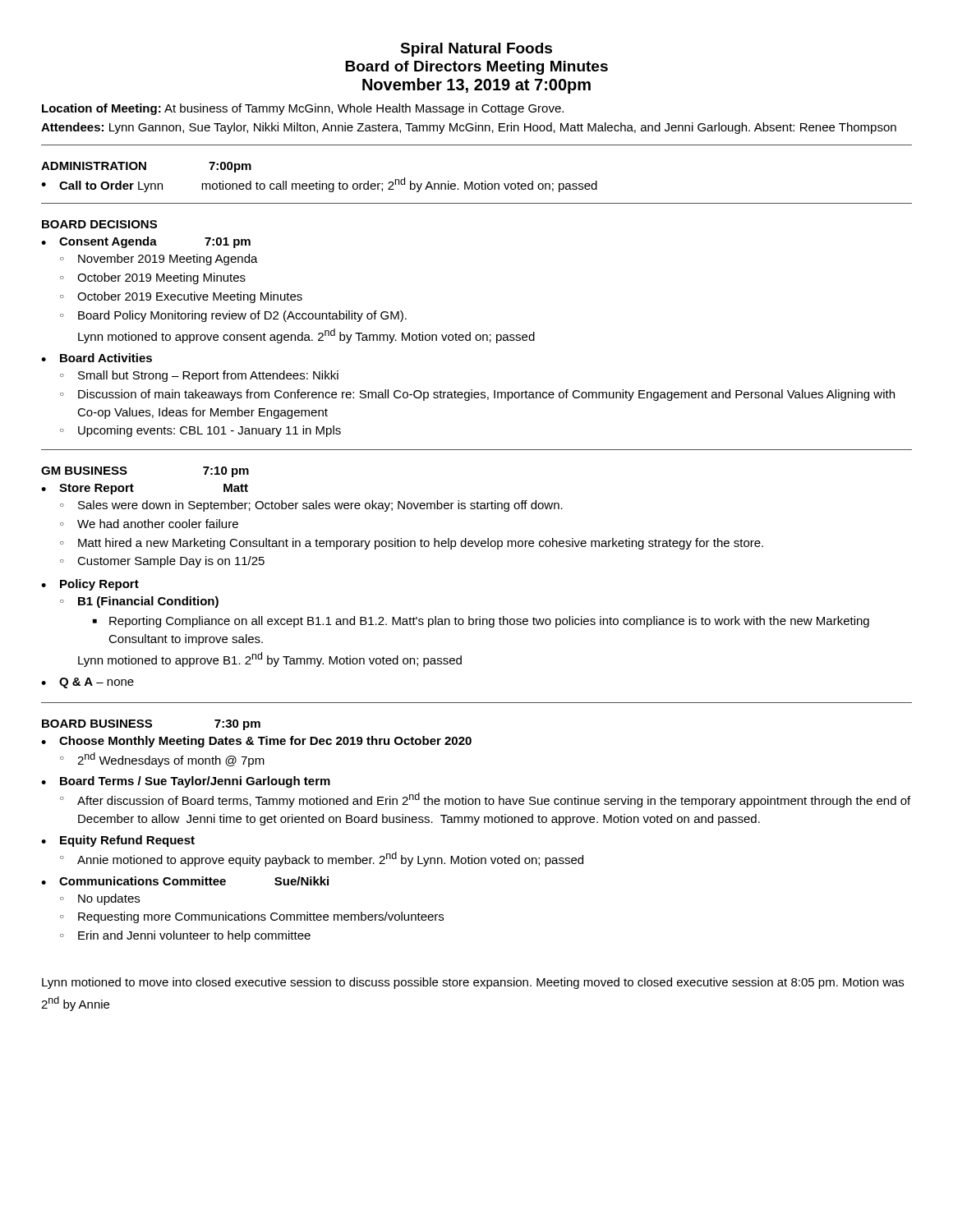Select the text block starting "• Board Activities ○Small"
953x1232 pixels.
pyautogui.click(x=476, y=396)
